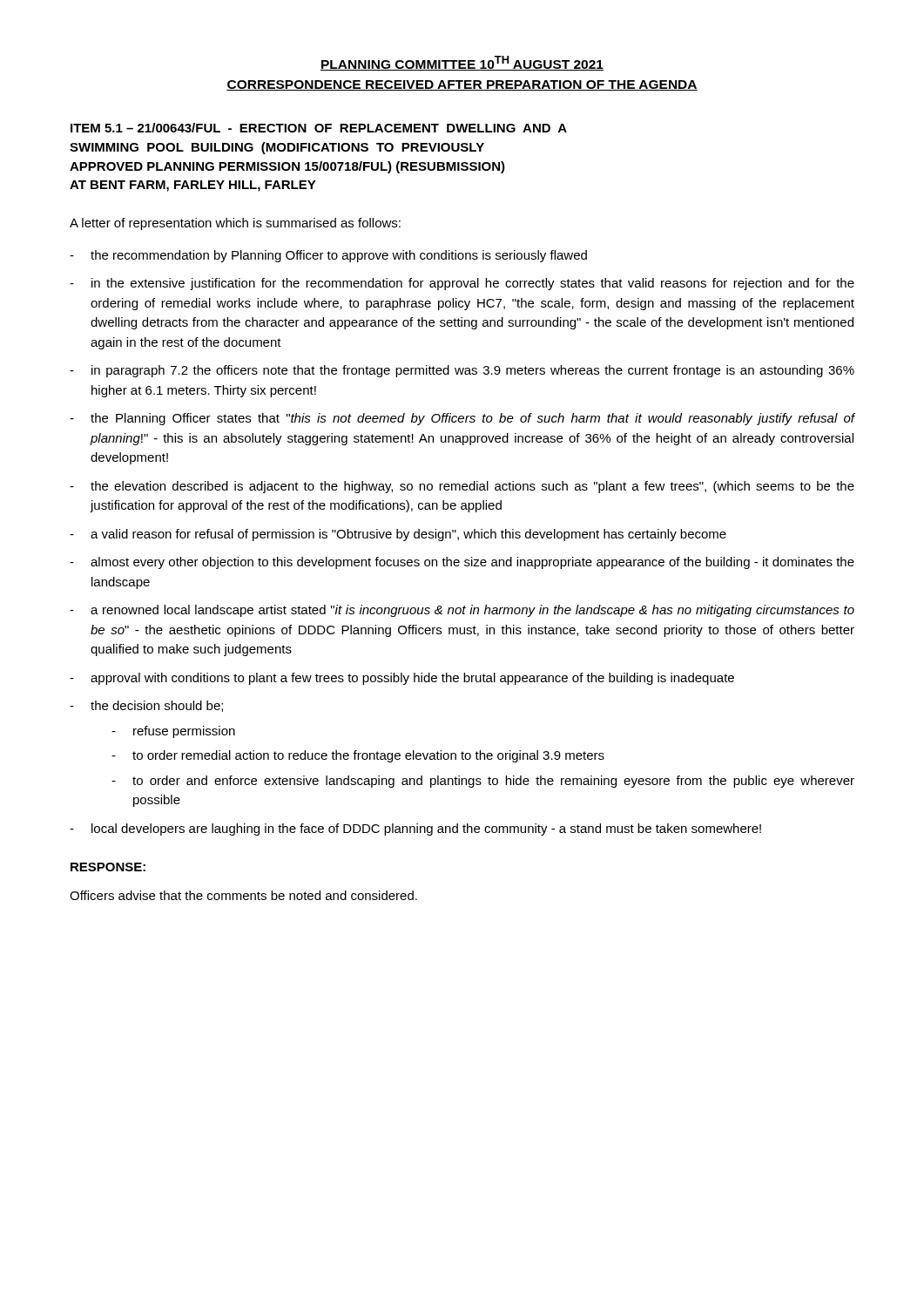924x1307 pixels.
Task: Locate the block of text that opens with "- the Planning Officer states that"
Action: [x=462, y=438]
